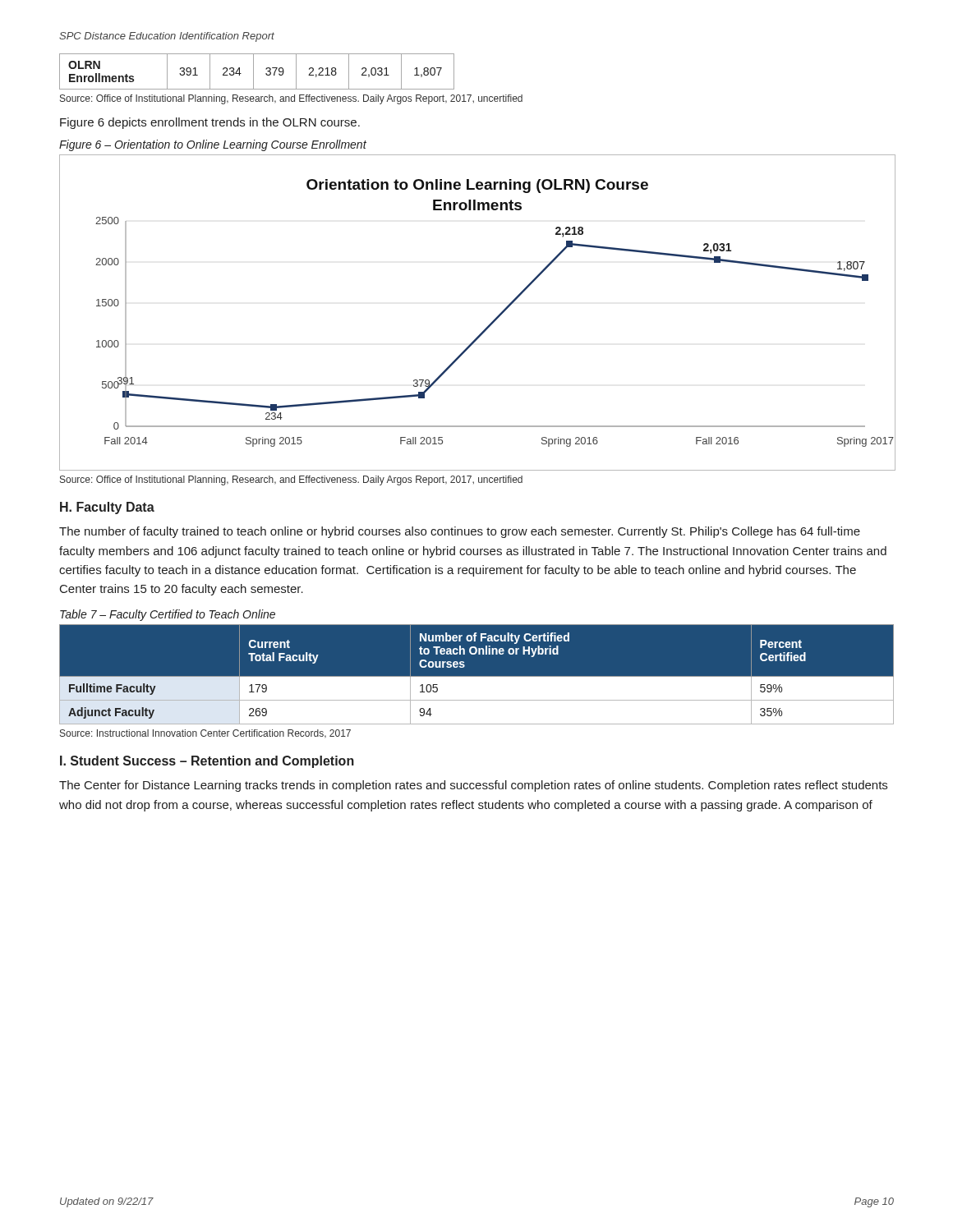This screenshot has width=953, height=1232.
Task: Point to the block beginning "Figure 6 depicts"
Action: (210, 122)
